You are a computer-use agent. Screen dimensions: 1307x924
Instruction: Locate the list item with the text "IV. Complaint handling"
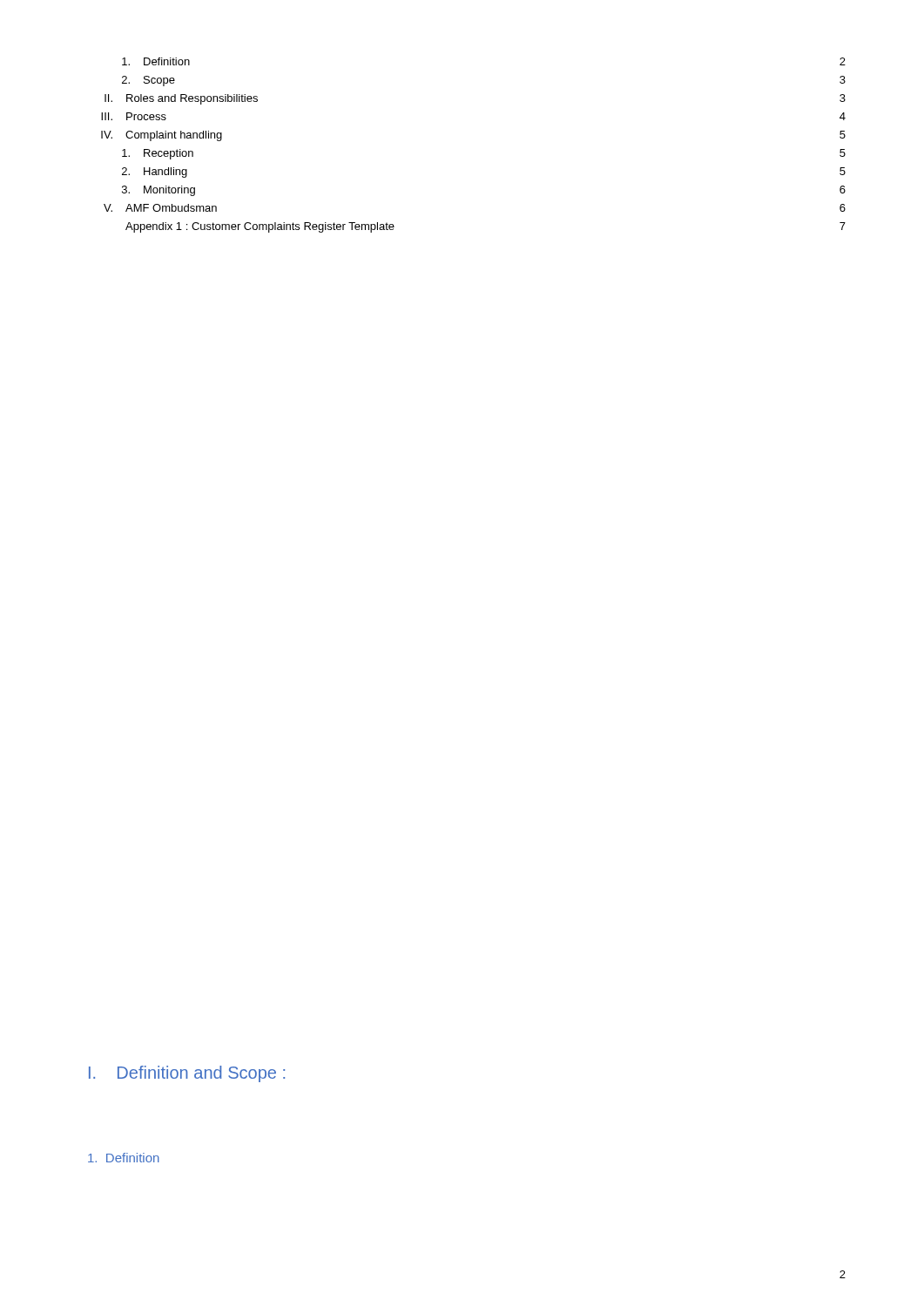tap(175, 135)
